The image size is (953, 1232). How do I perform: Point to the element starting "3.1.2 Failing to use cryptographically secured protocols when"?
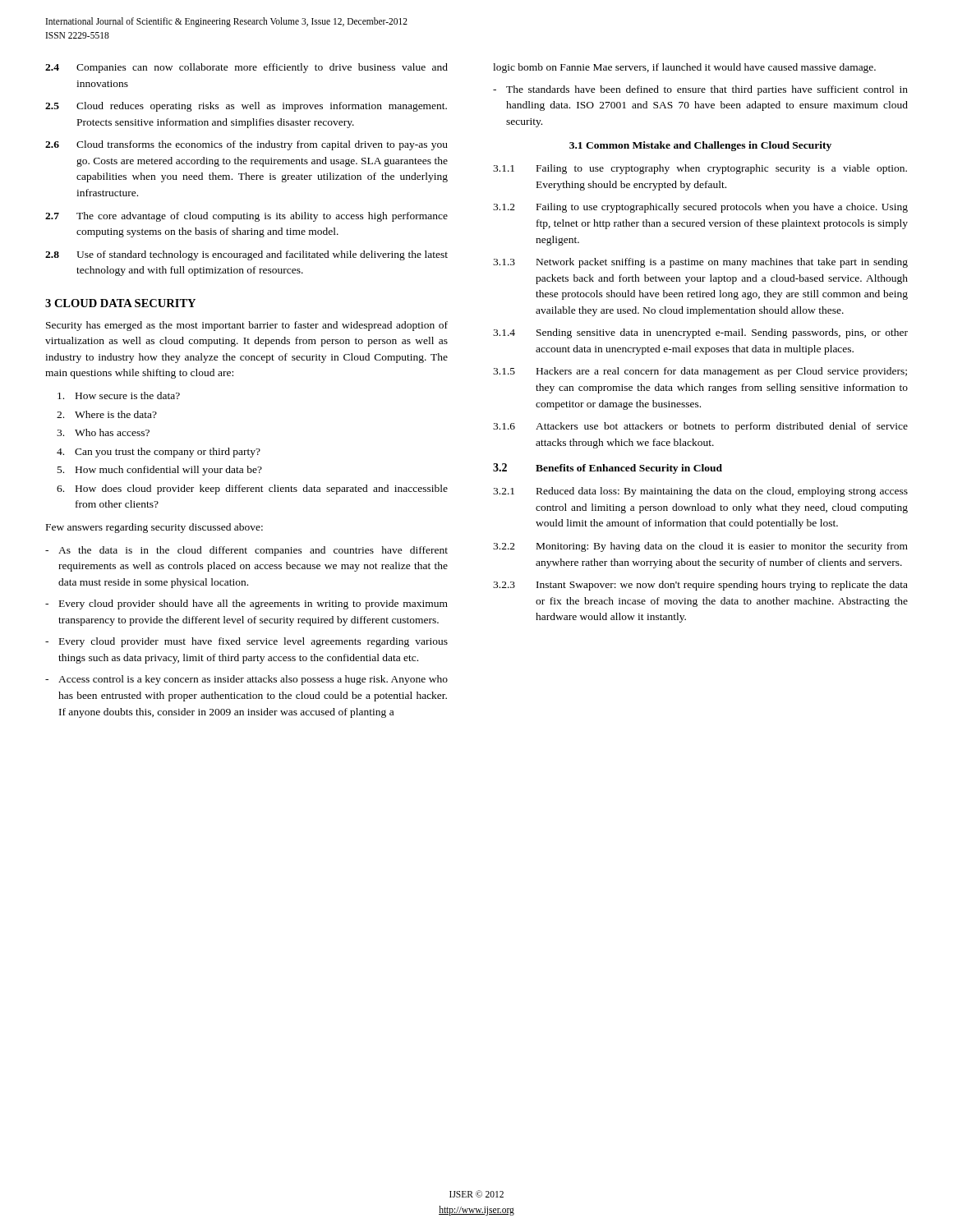tap(700, 223)
